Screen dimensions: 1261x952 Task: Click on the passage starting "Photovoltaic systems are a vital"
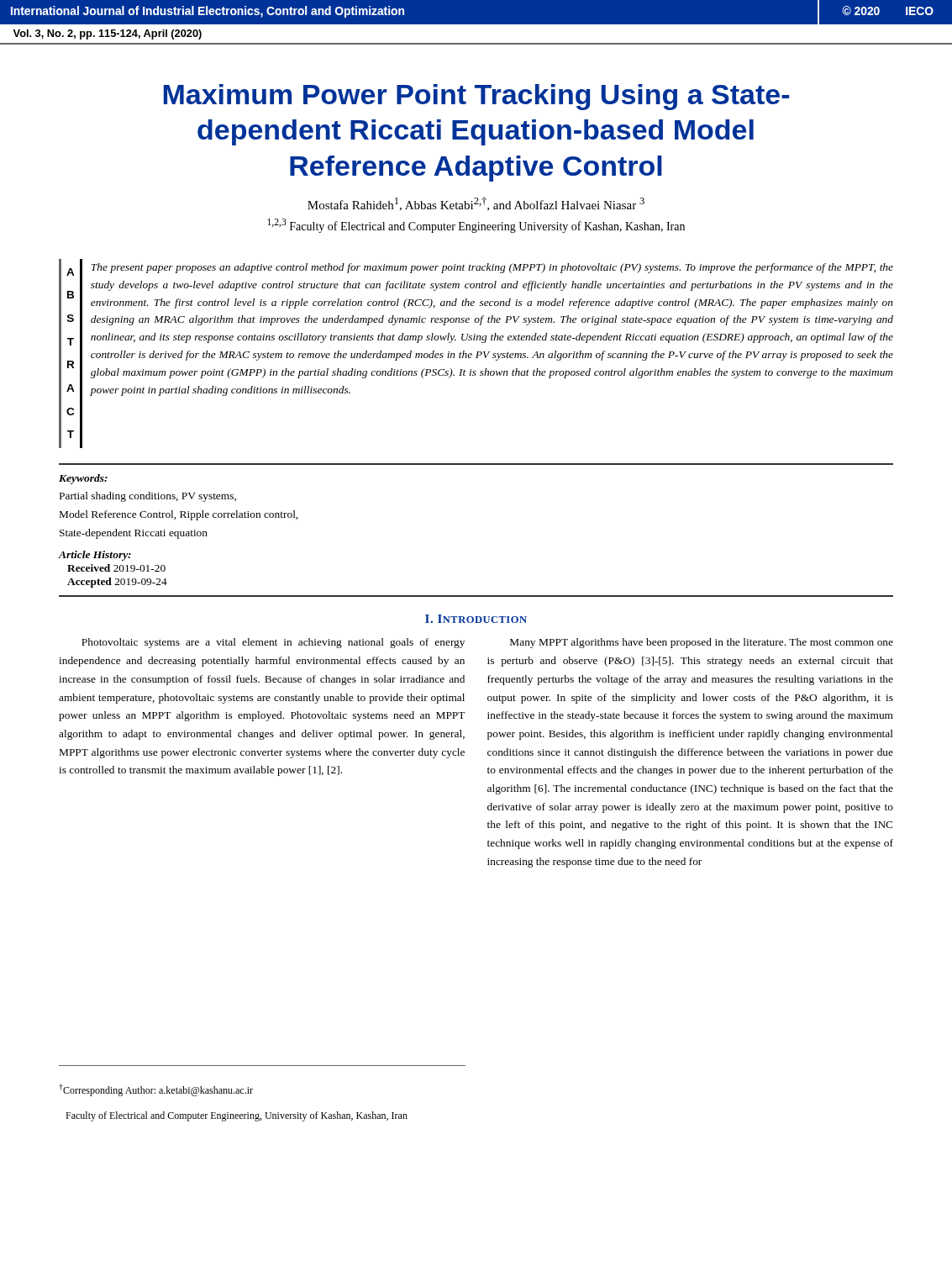262,706
